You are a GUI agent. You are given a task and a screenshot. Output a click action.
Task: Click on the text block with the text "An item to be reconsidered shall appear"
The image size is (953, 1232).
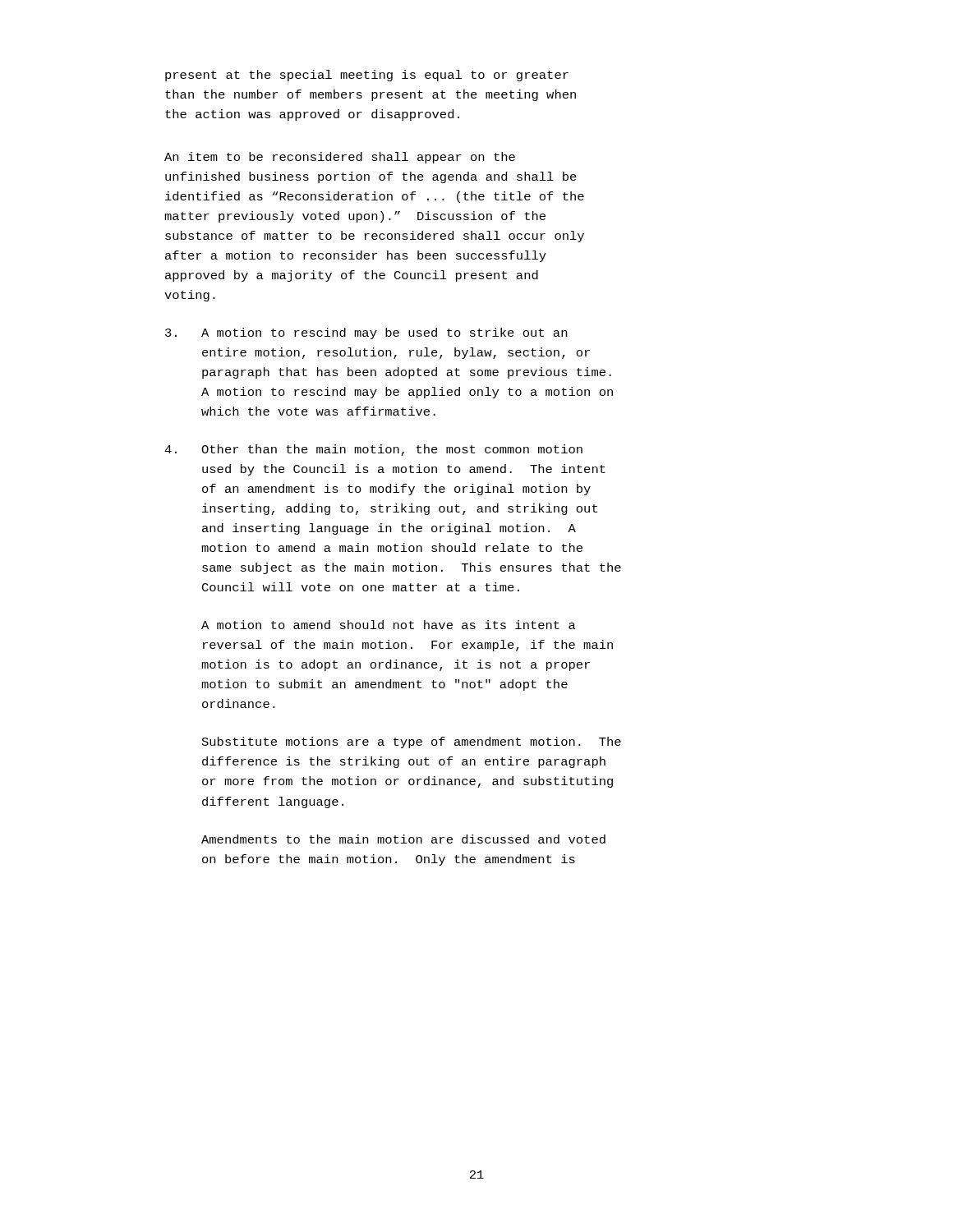[x=476, y=227]
